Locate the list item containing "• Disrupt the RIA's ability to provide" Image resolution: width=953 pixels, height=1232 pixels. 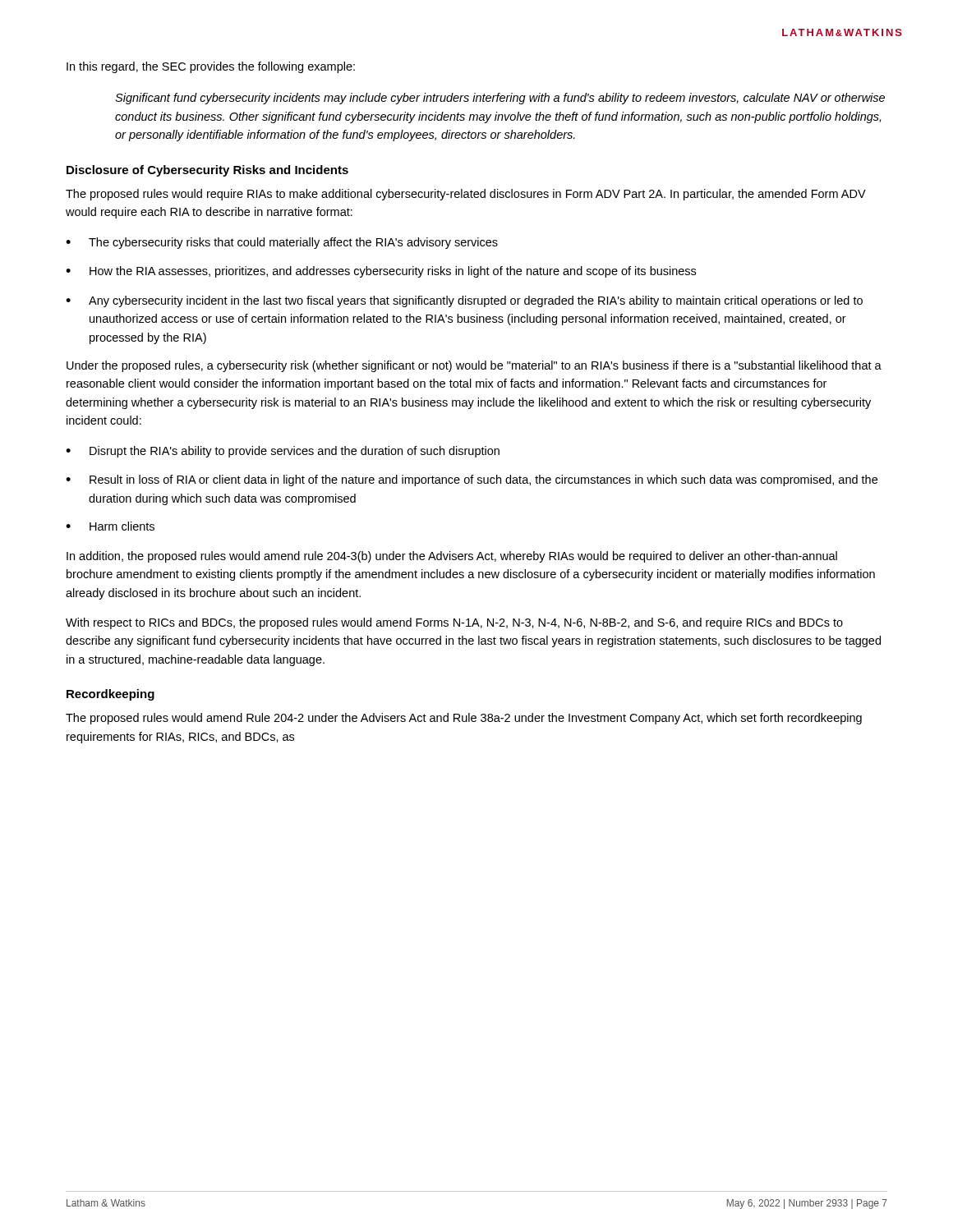coord(476,451)
